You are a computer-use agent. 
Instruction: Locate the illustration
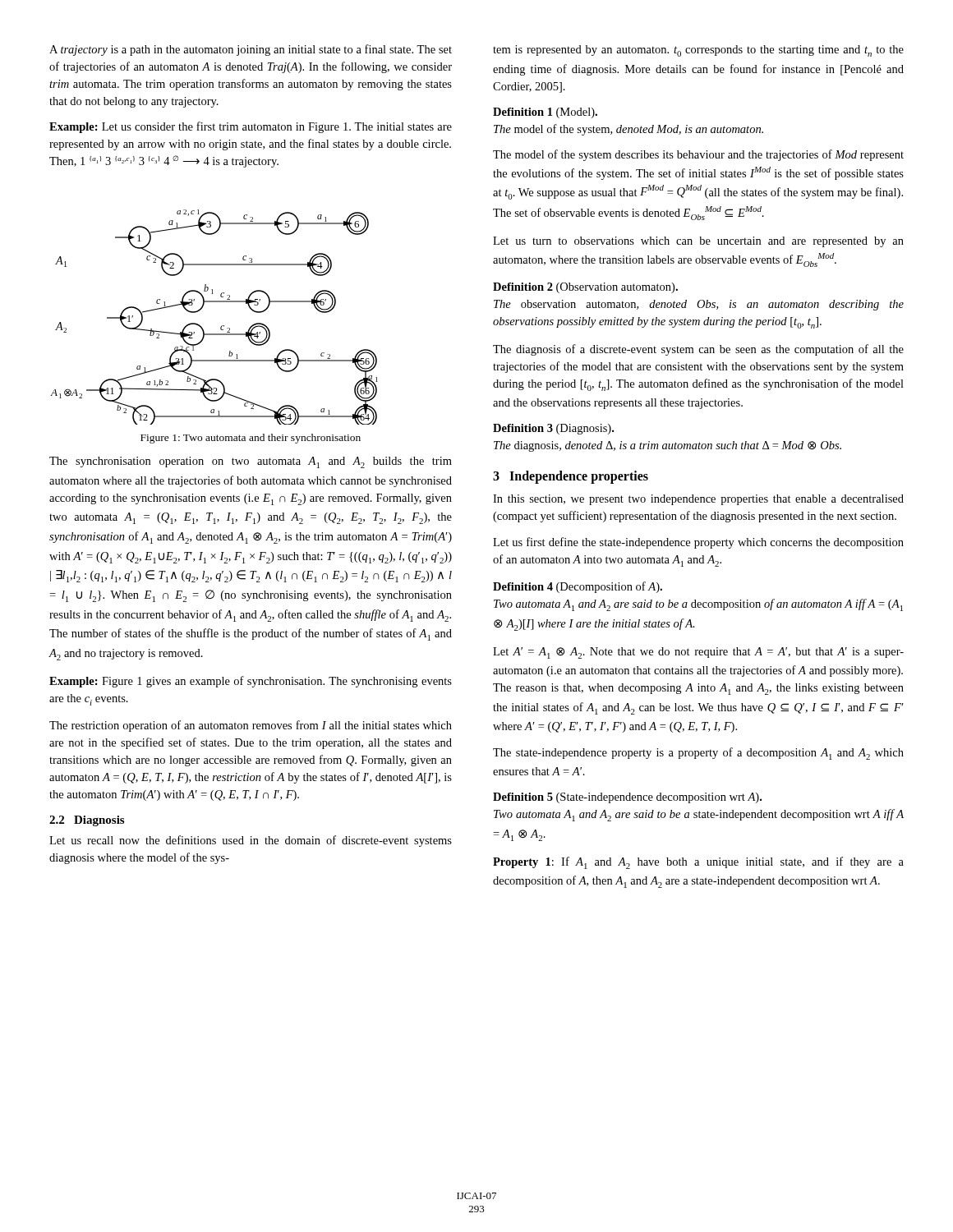(251, 303)
